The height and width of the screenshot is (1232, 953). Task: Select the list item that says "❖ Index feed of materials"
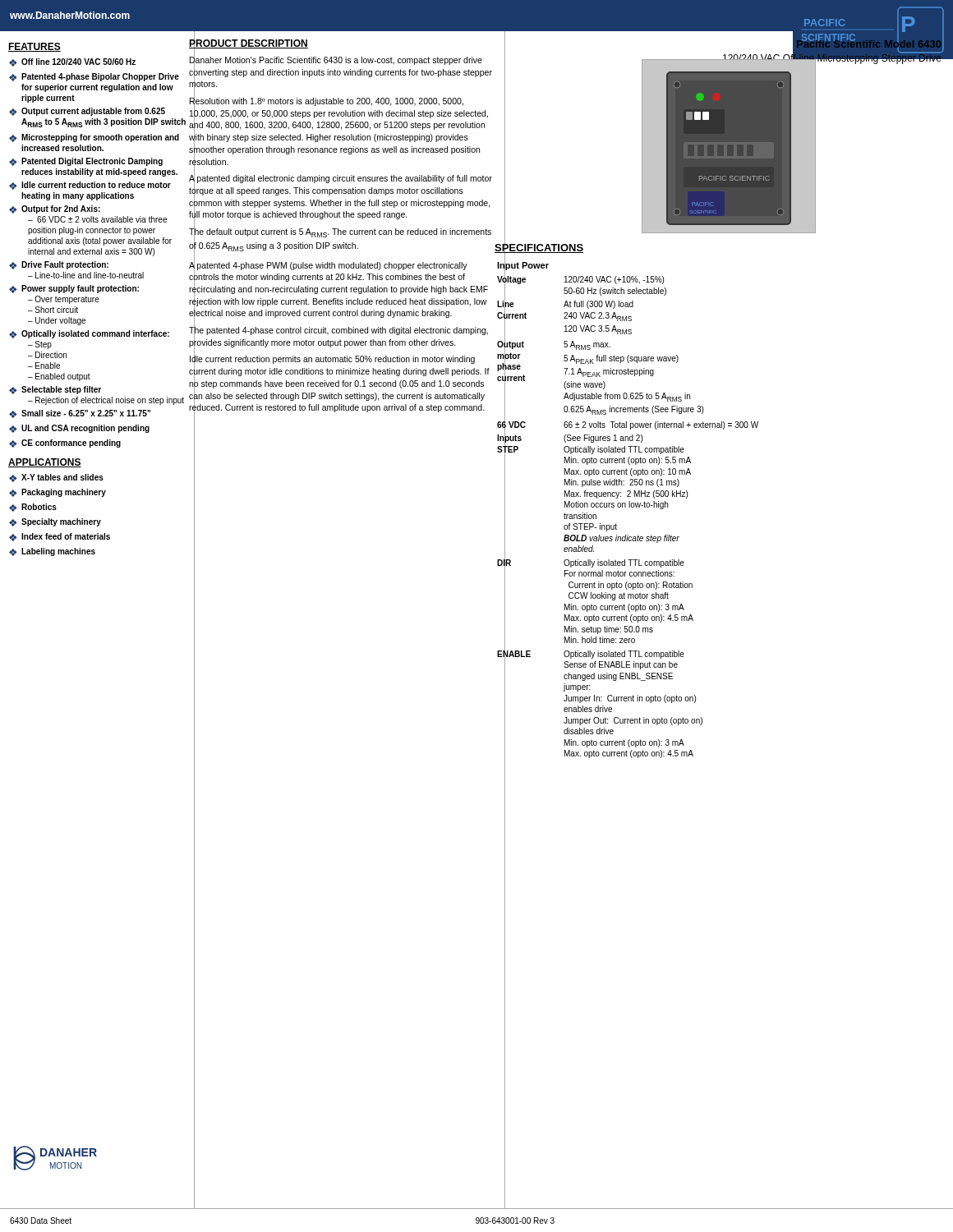pos(59,537)
